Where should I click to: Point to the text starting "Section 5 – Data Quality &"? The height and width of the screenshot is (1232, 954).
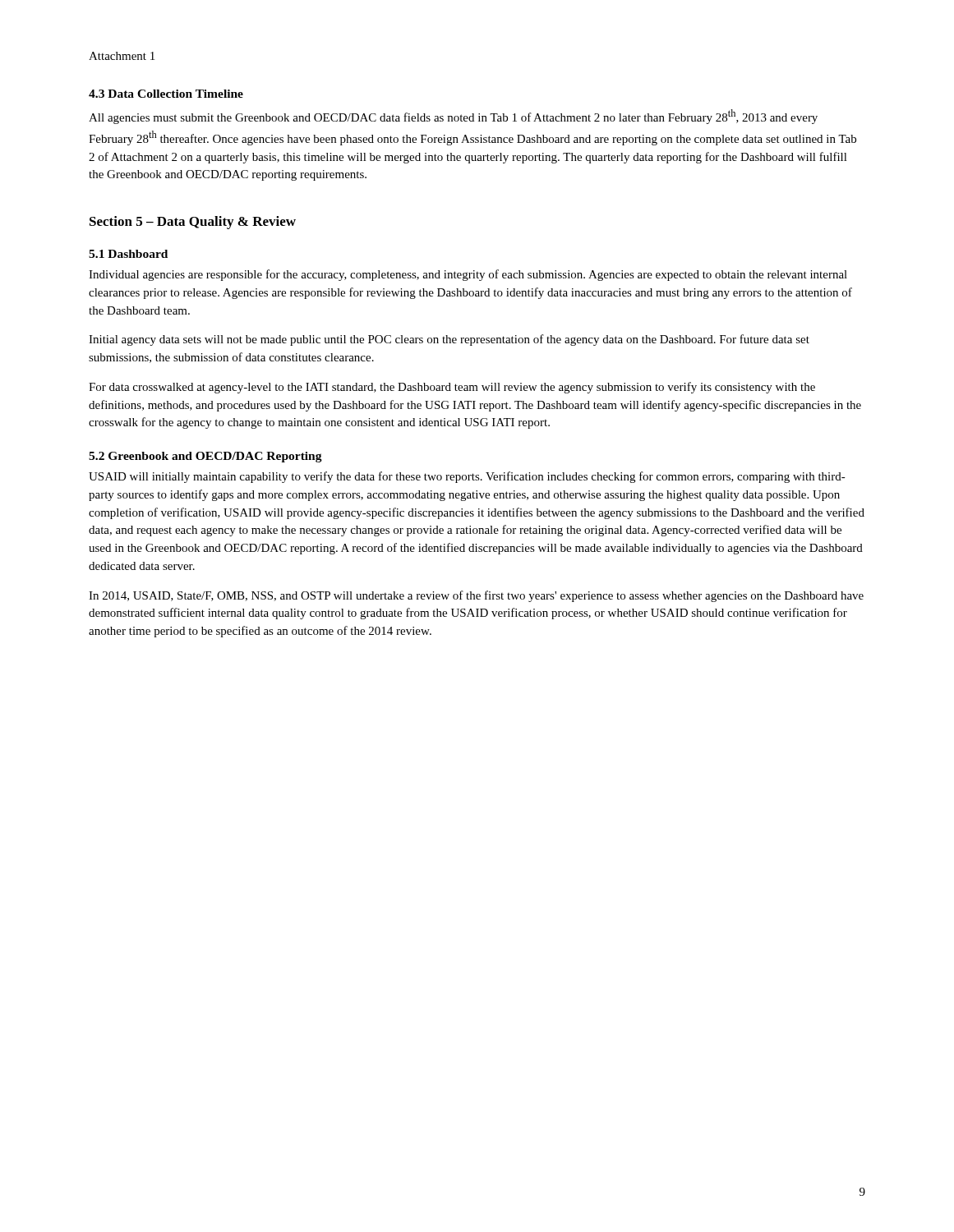point(192,221)
